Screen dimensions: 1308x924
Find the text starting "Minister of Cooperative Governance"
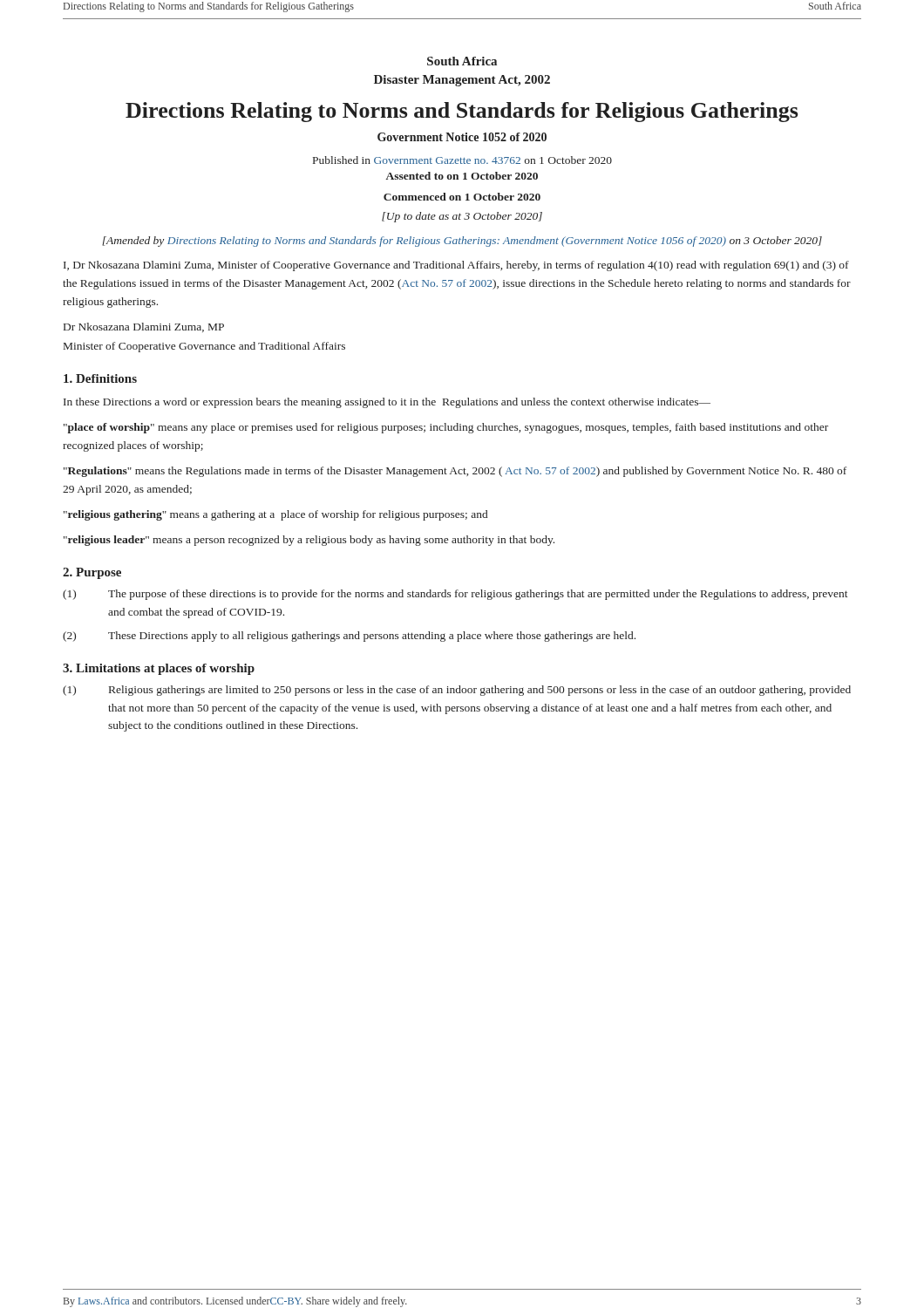204,347
